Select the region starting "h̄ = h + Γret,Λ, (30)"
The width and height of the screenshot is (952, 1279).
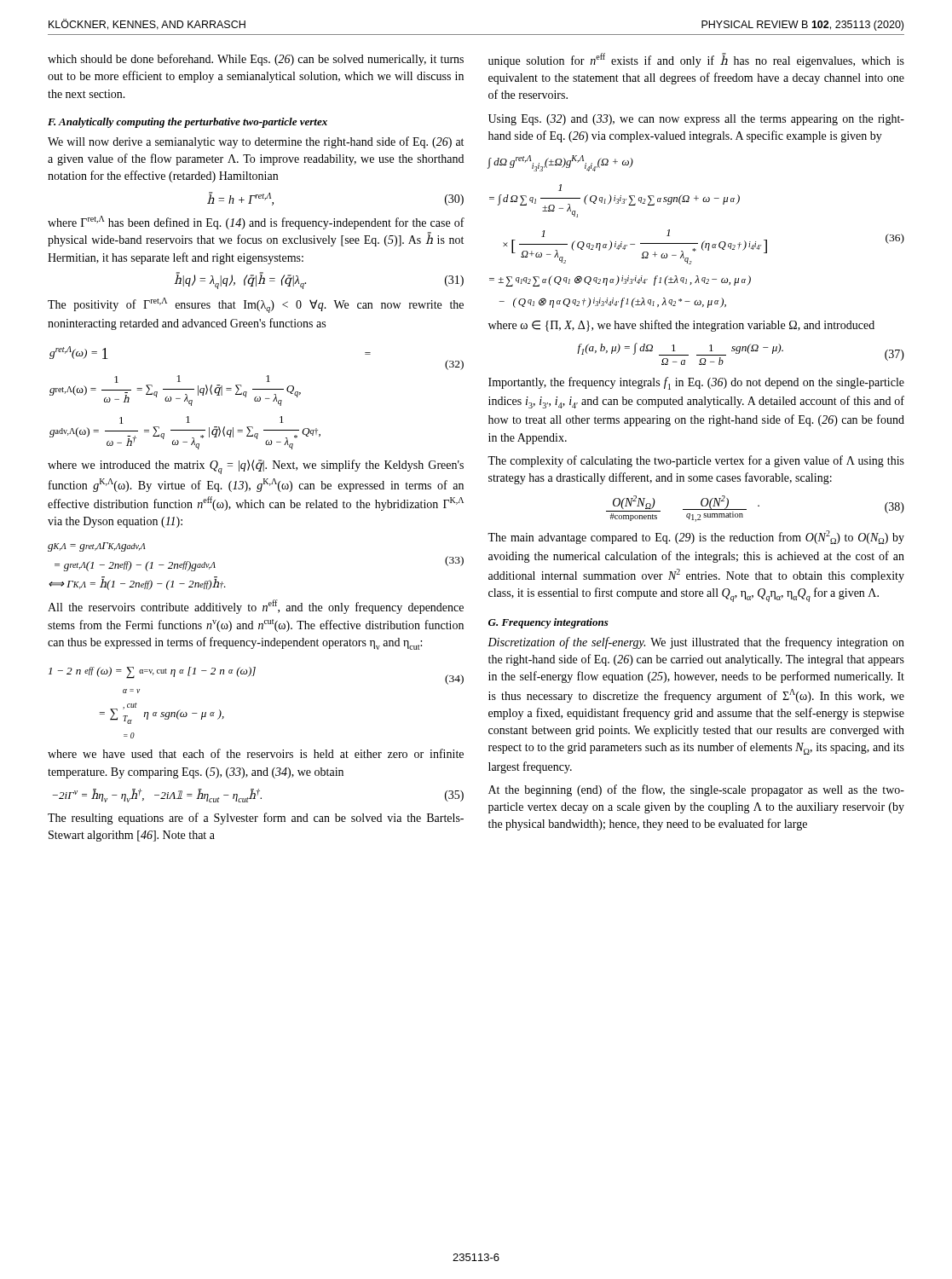pyautogui.click(x=256, y=200)
